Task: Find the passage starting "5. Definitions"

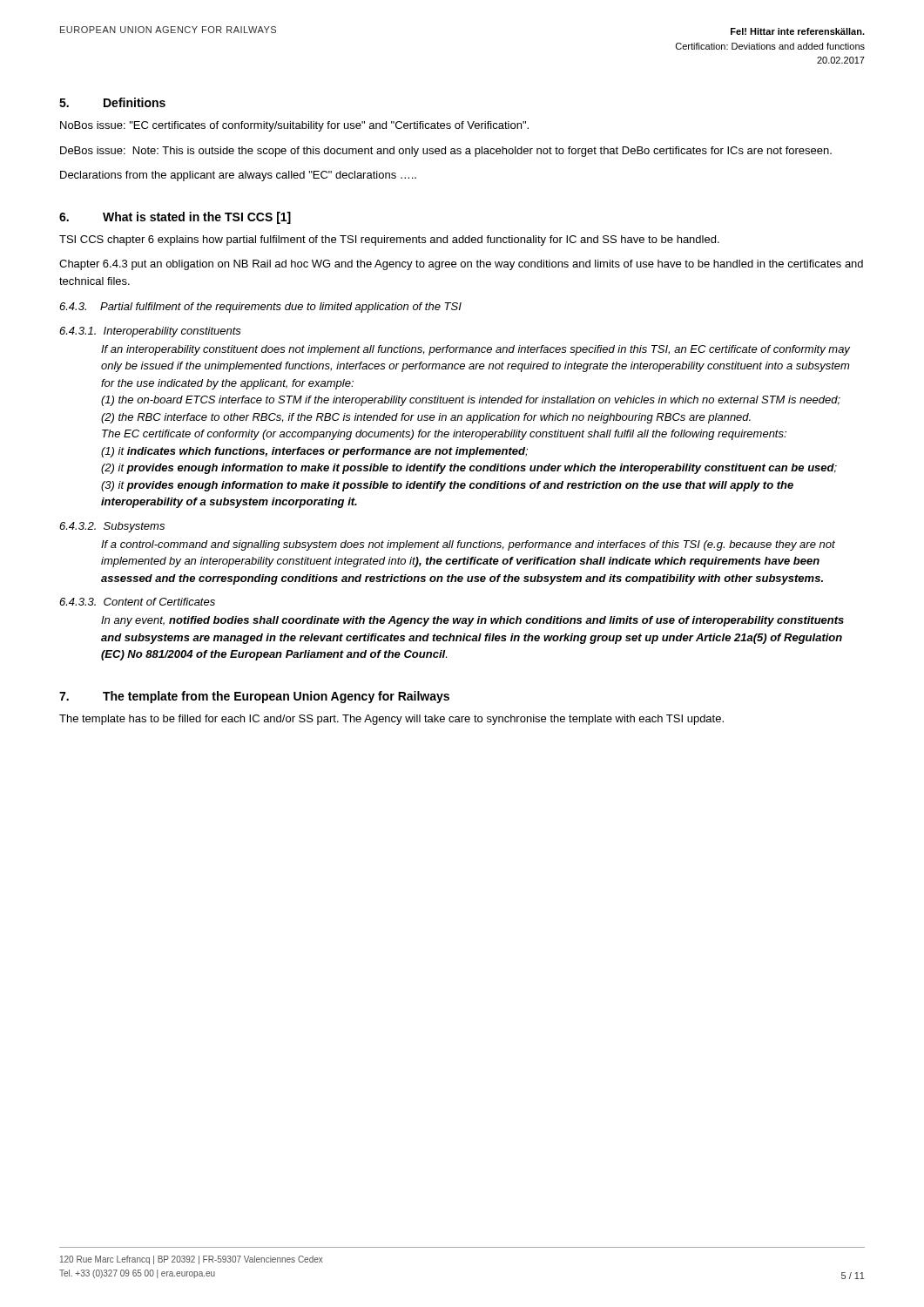Action: point(112,103)
